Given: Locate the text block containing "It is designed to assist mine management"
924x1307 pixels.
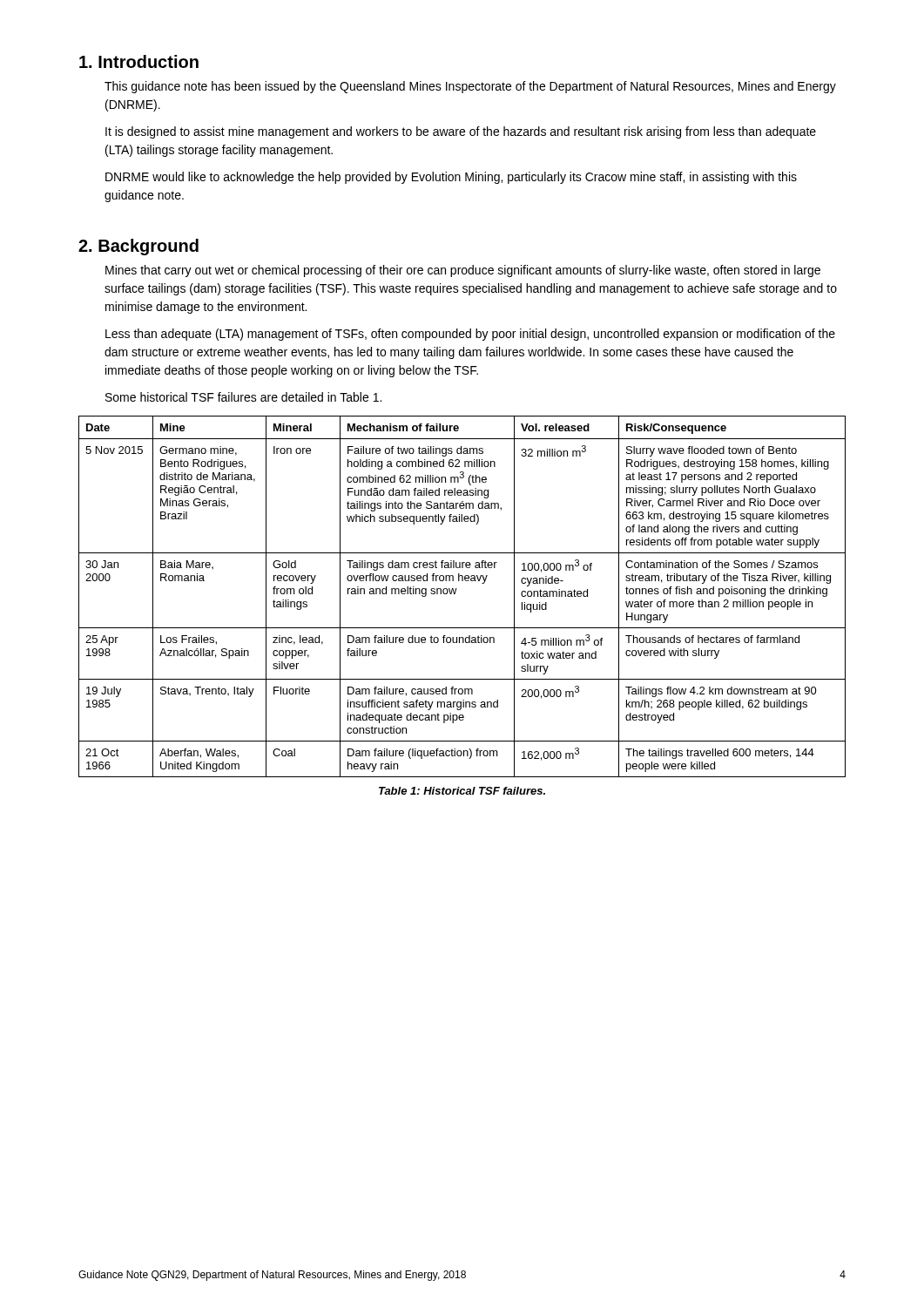Looking at the screenshot, I should point(460,141).
